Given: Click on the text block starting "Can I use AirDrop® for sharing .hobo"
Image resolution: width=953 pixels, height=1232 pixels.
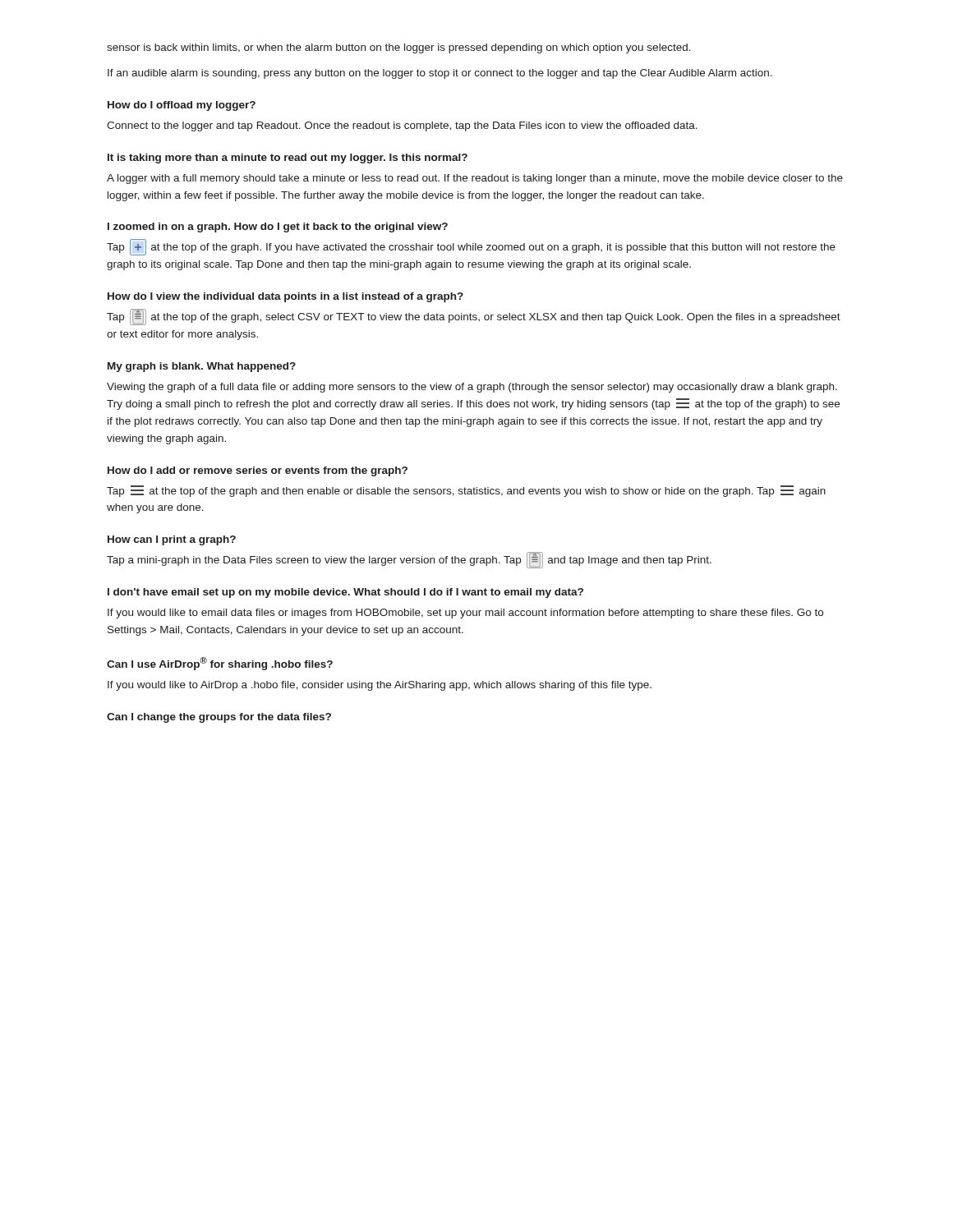Looking at the screenshot, I should 220,663.
